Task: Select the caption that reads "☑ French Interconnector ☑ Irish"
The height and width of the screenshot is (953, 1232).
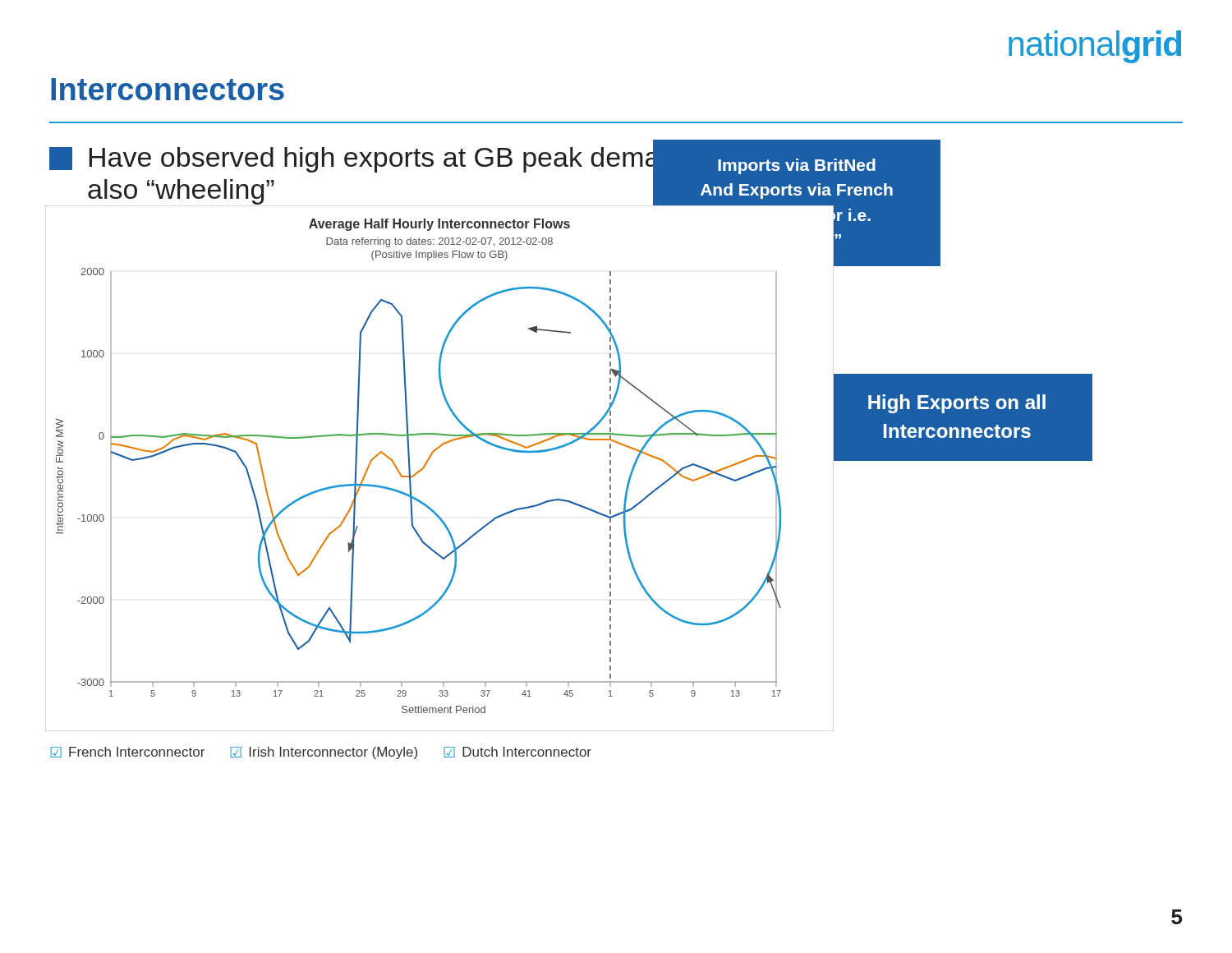Action: (320, 753)
